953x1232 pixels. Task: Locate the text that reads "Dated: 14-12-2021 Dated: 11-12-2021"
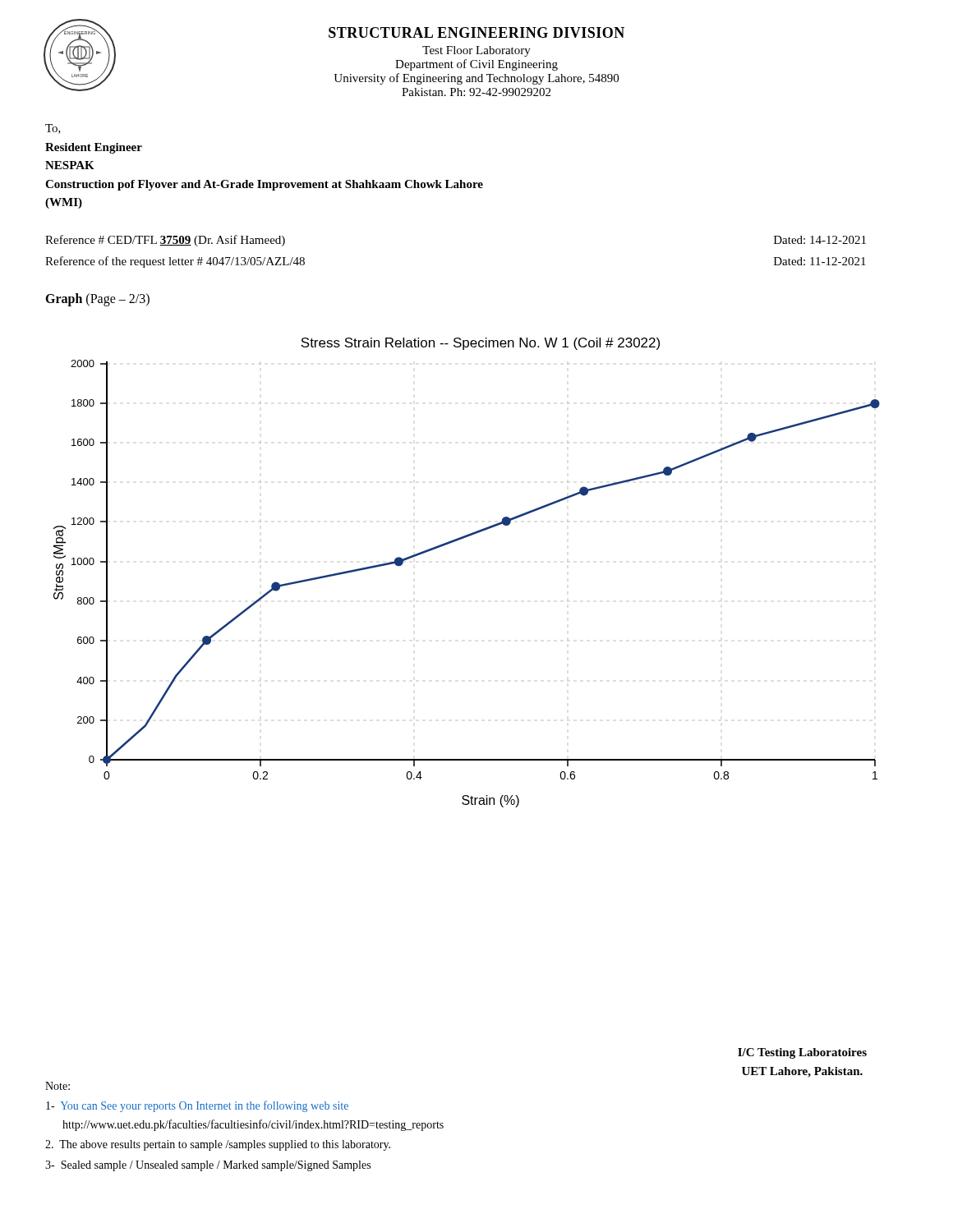point(820,250)
